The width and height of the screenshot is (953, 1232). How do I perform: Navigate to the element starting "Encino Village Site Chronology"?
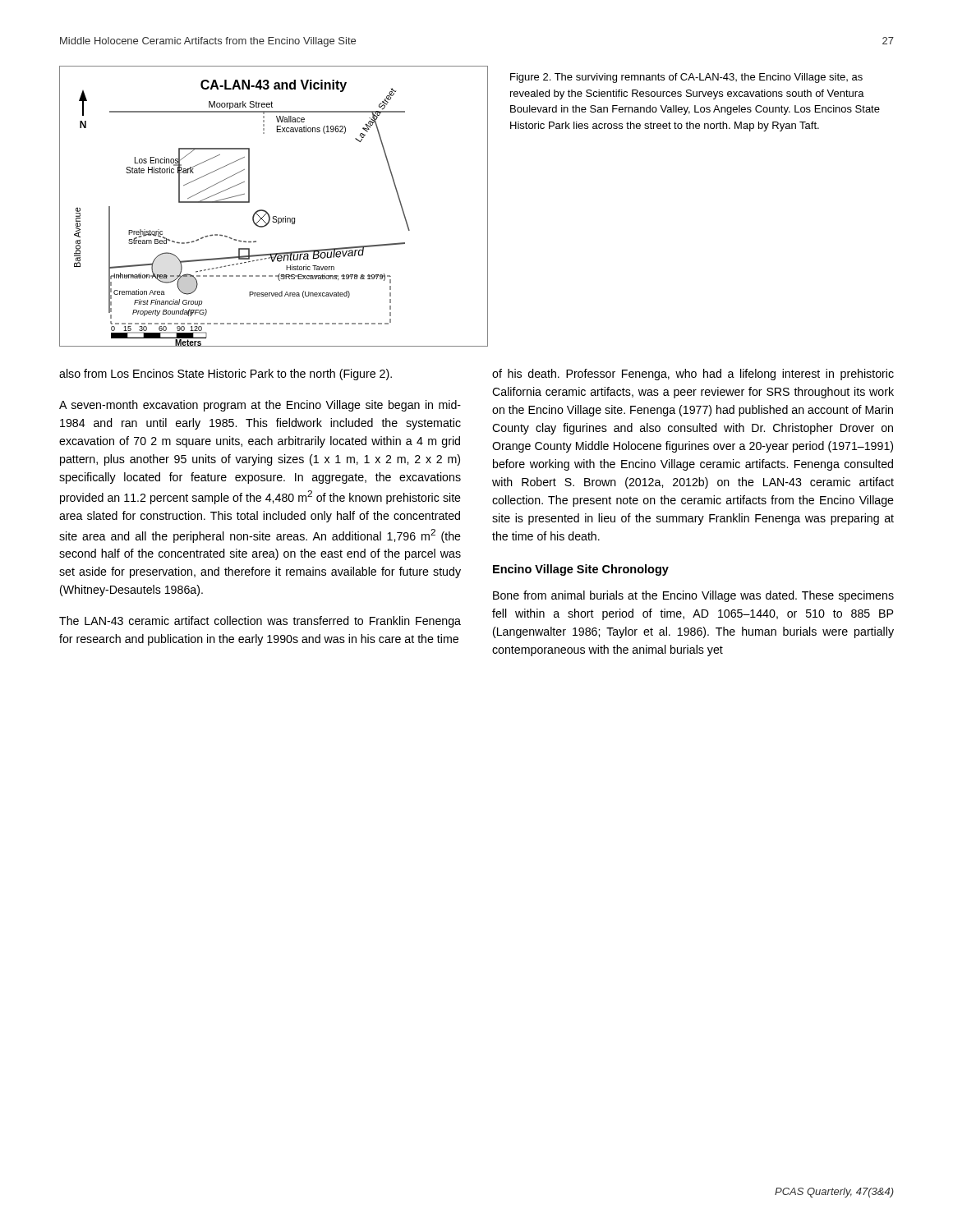coord(580,569)
